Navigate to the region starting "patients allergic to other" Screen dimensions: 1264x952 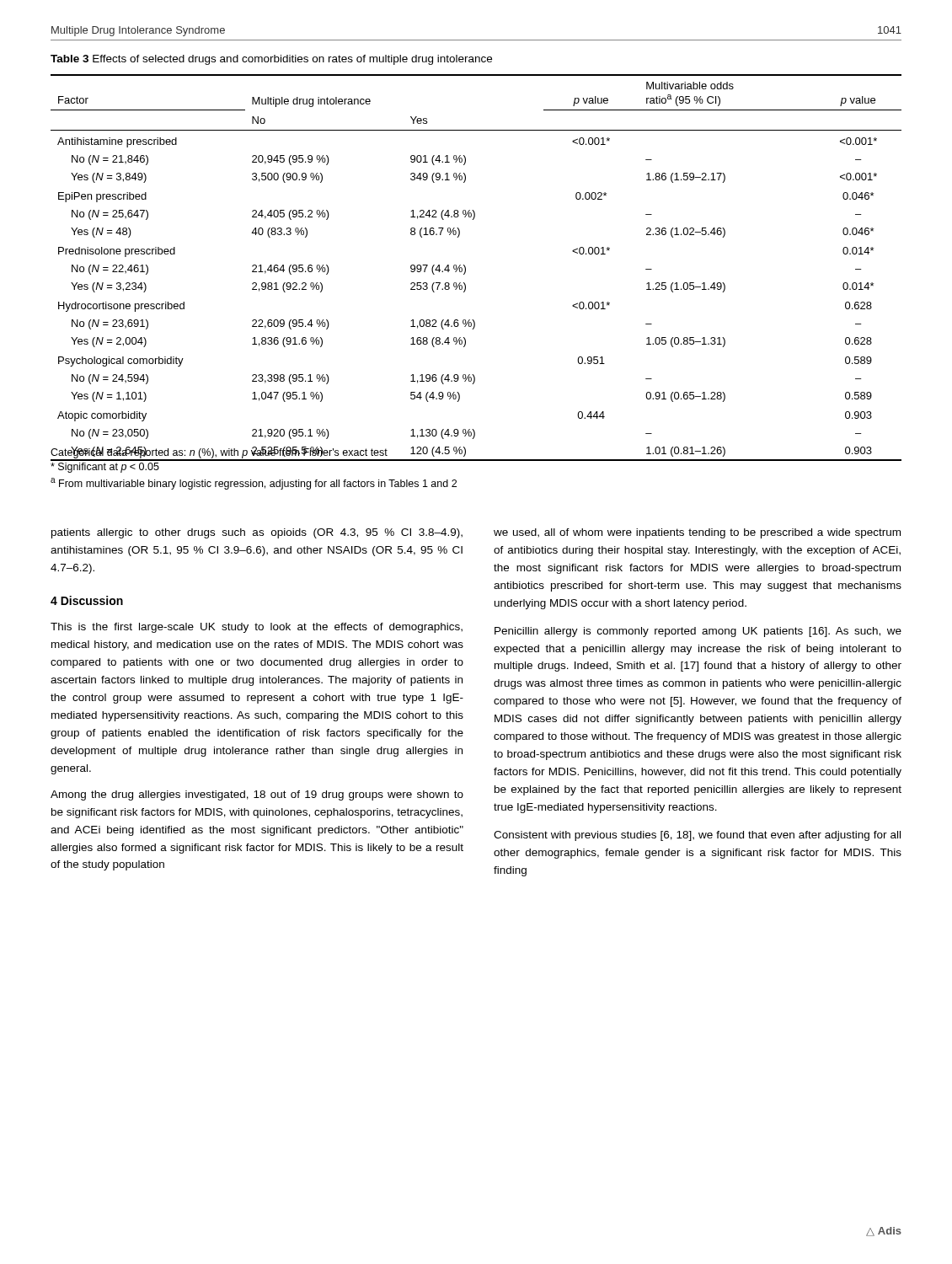point(257,550)
